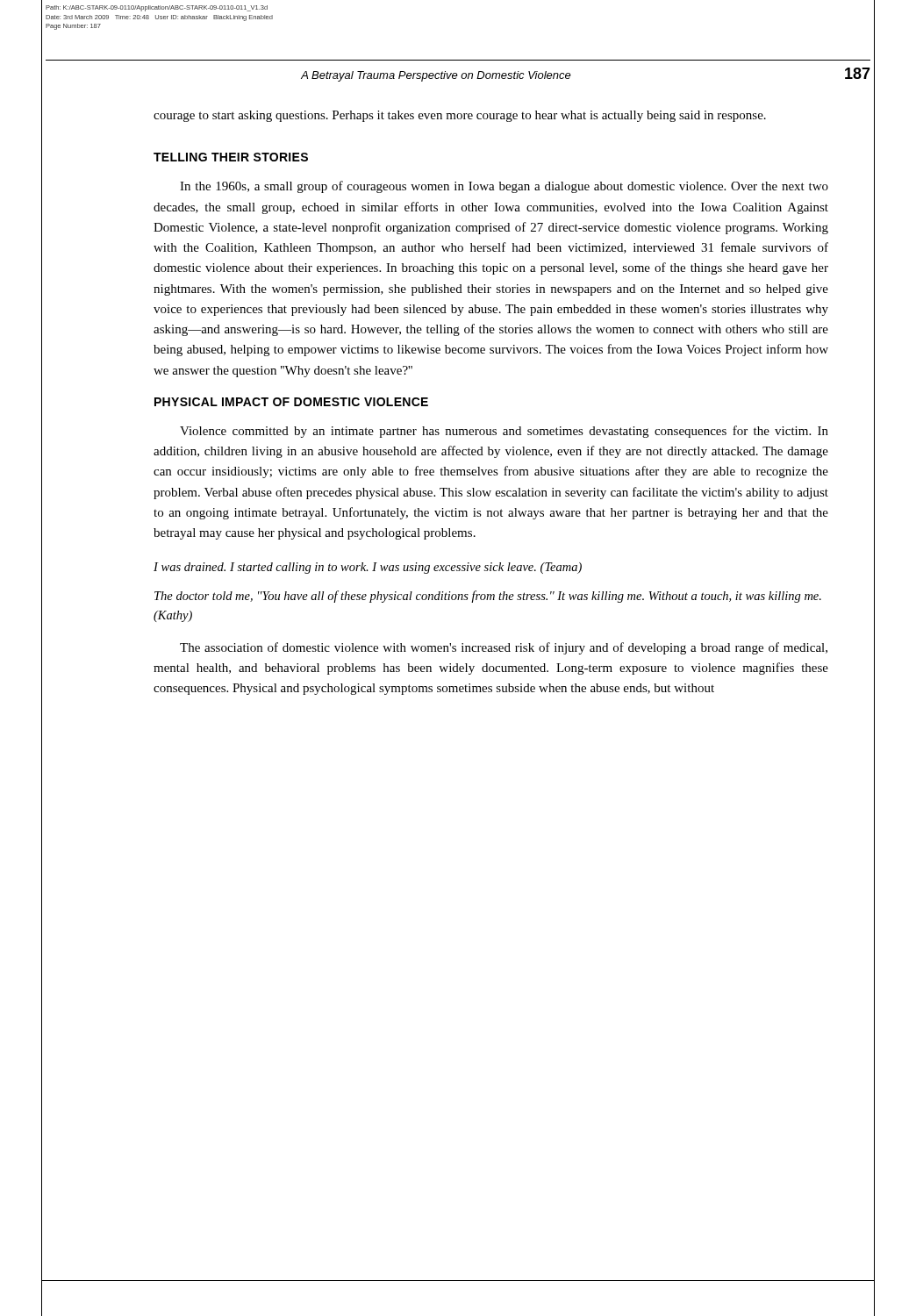Navigate to the text block starting "PHYSICAL IMPACT OF DOMESTIC VIOLENCE"
The width and height of the screenshot is (916, 1316).
point(291,402)
